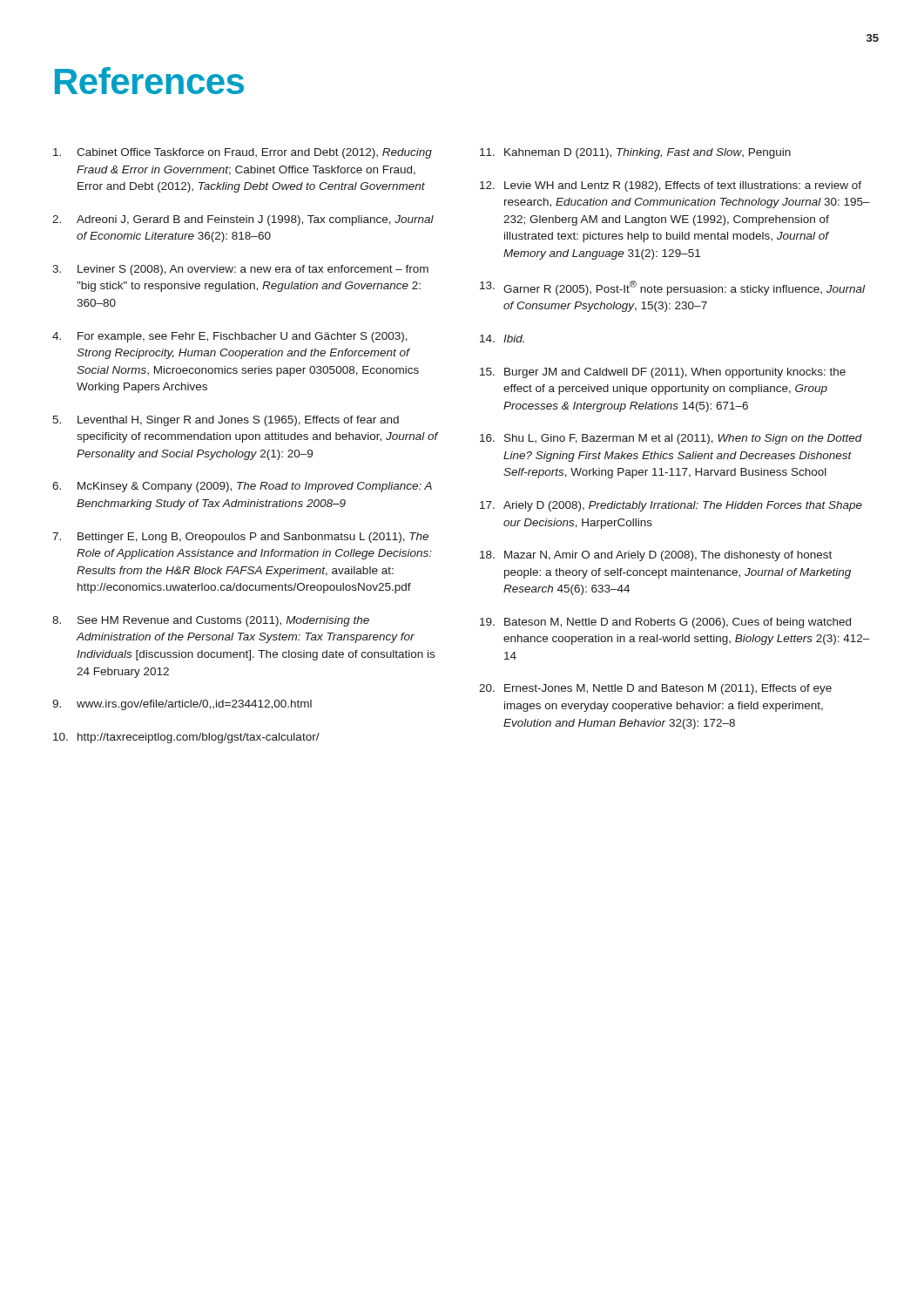Click the passage that begins "5. Leventhal H, Singer"
Image resolution: width=924 pixels, height=1307 pixels.
(248, 437)
